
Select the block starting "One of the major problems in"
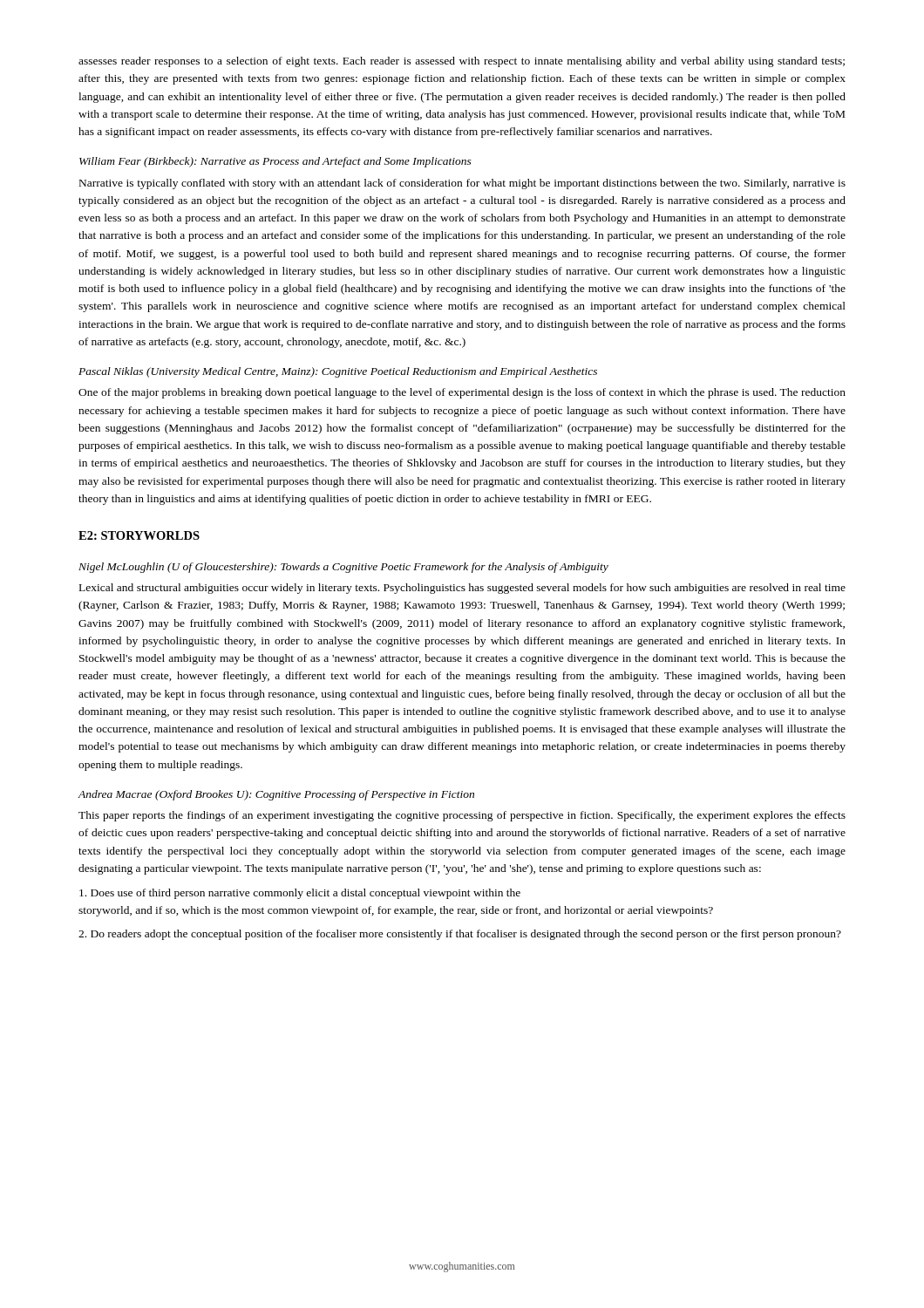coord(462,446)
